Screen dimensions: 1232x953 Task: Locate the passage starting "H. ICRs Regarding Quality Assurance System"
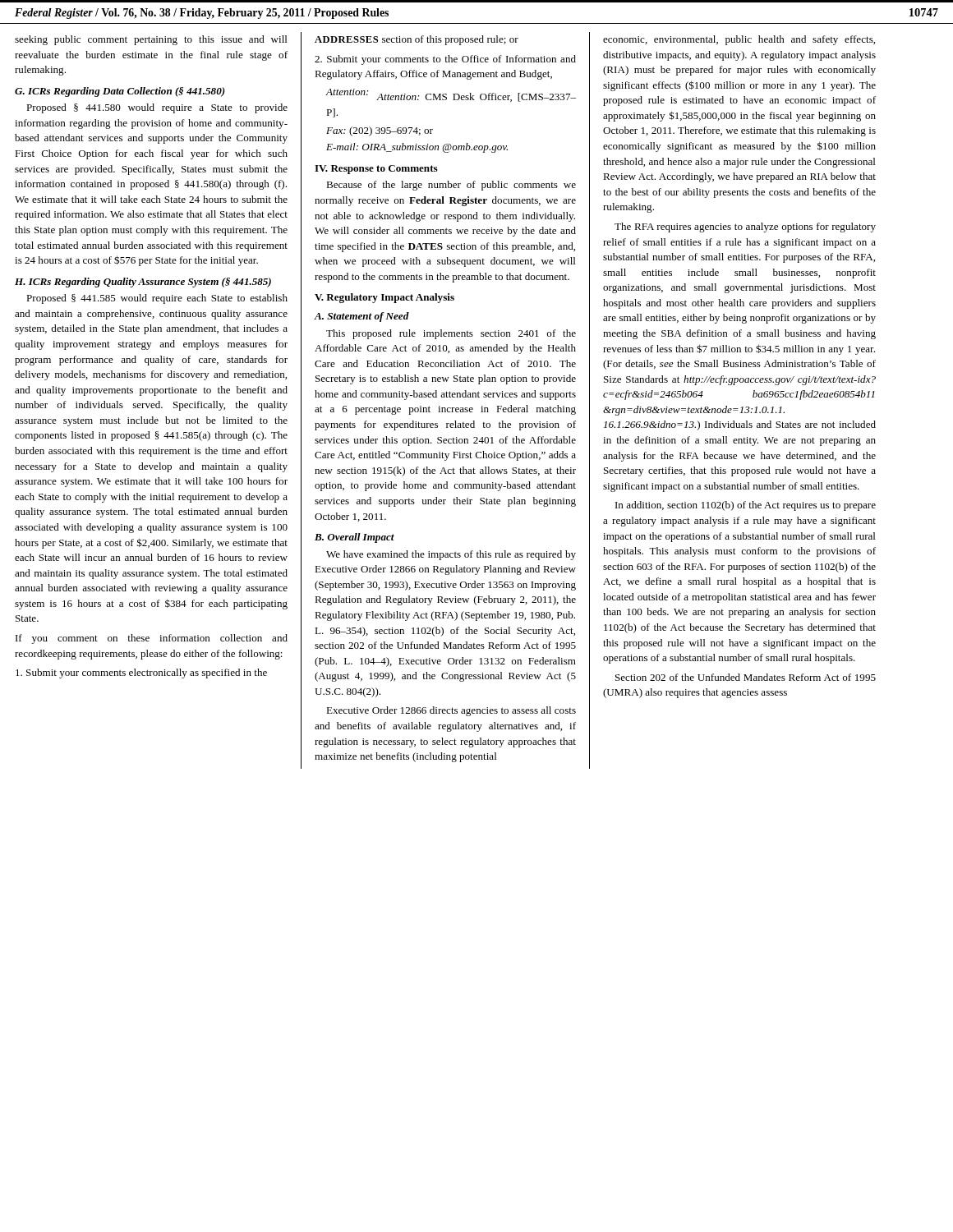143,281
